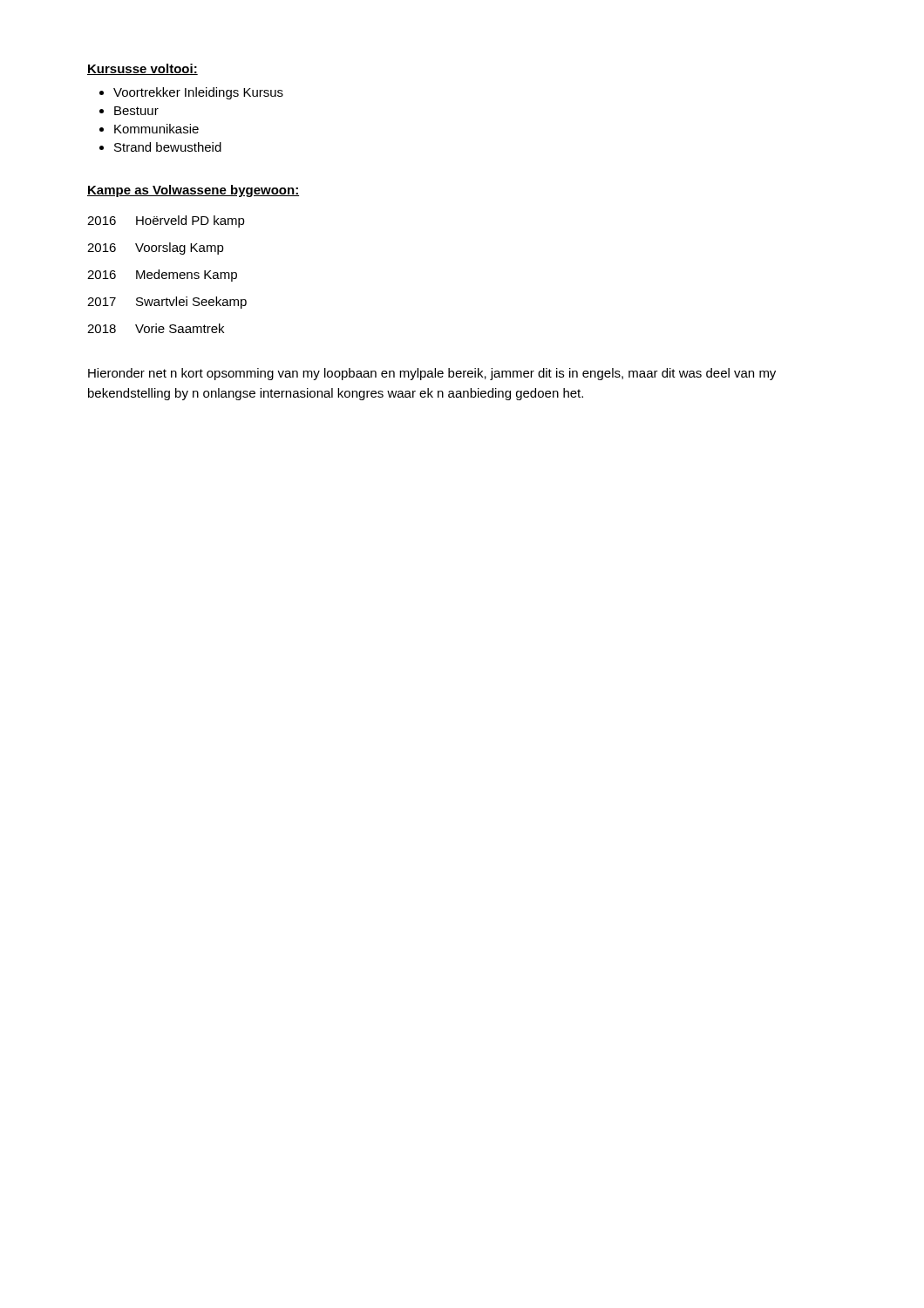Image resolution: width=924 pixels, height=1308 pixels.
Task: Locate the text "2017 Swartvlei Seekamp"
Action: [167, 301]
